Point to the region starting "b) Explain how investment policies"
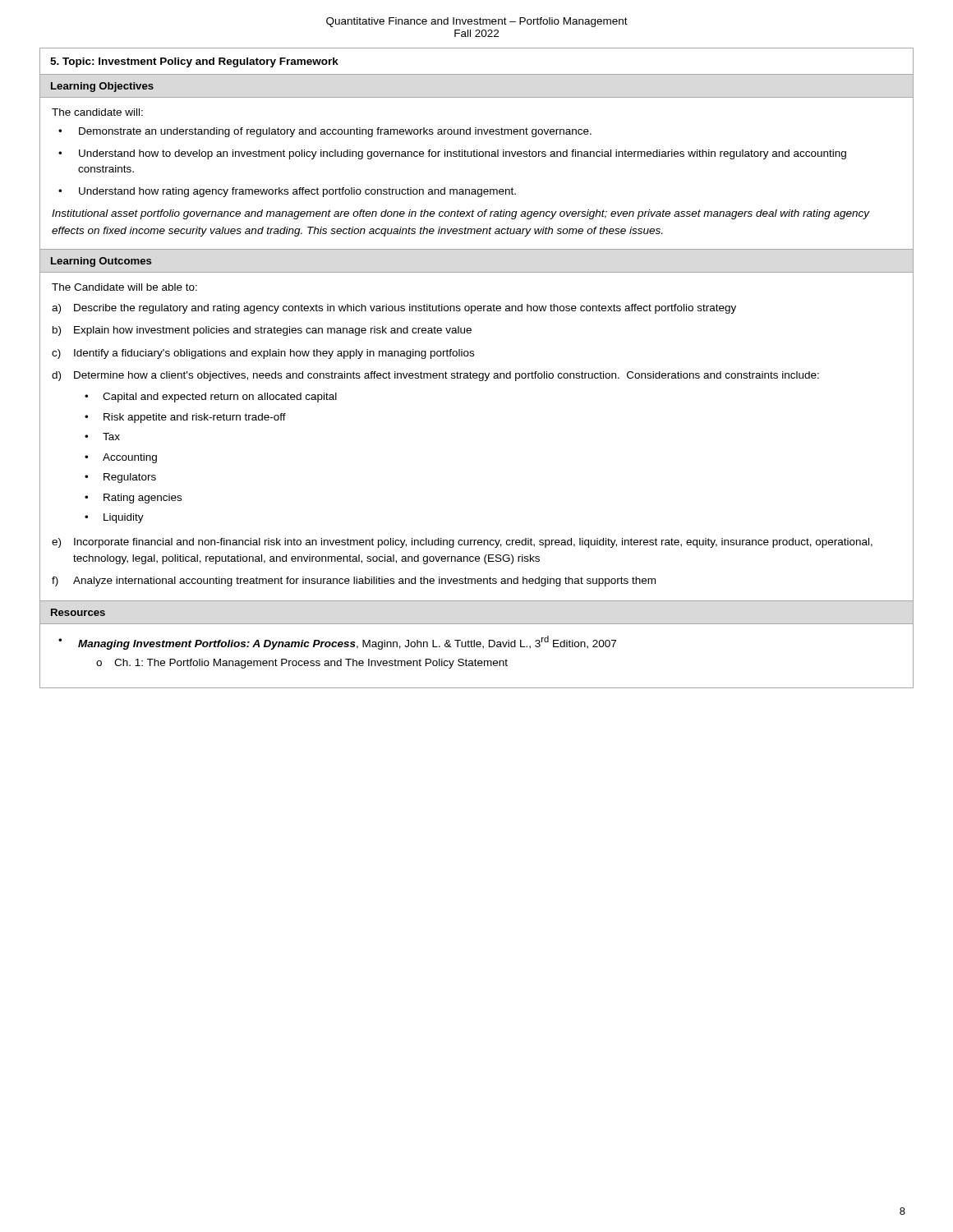The width and height of the screenshot is (953, 1232). pos(262,330)
